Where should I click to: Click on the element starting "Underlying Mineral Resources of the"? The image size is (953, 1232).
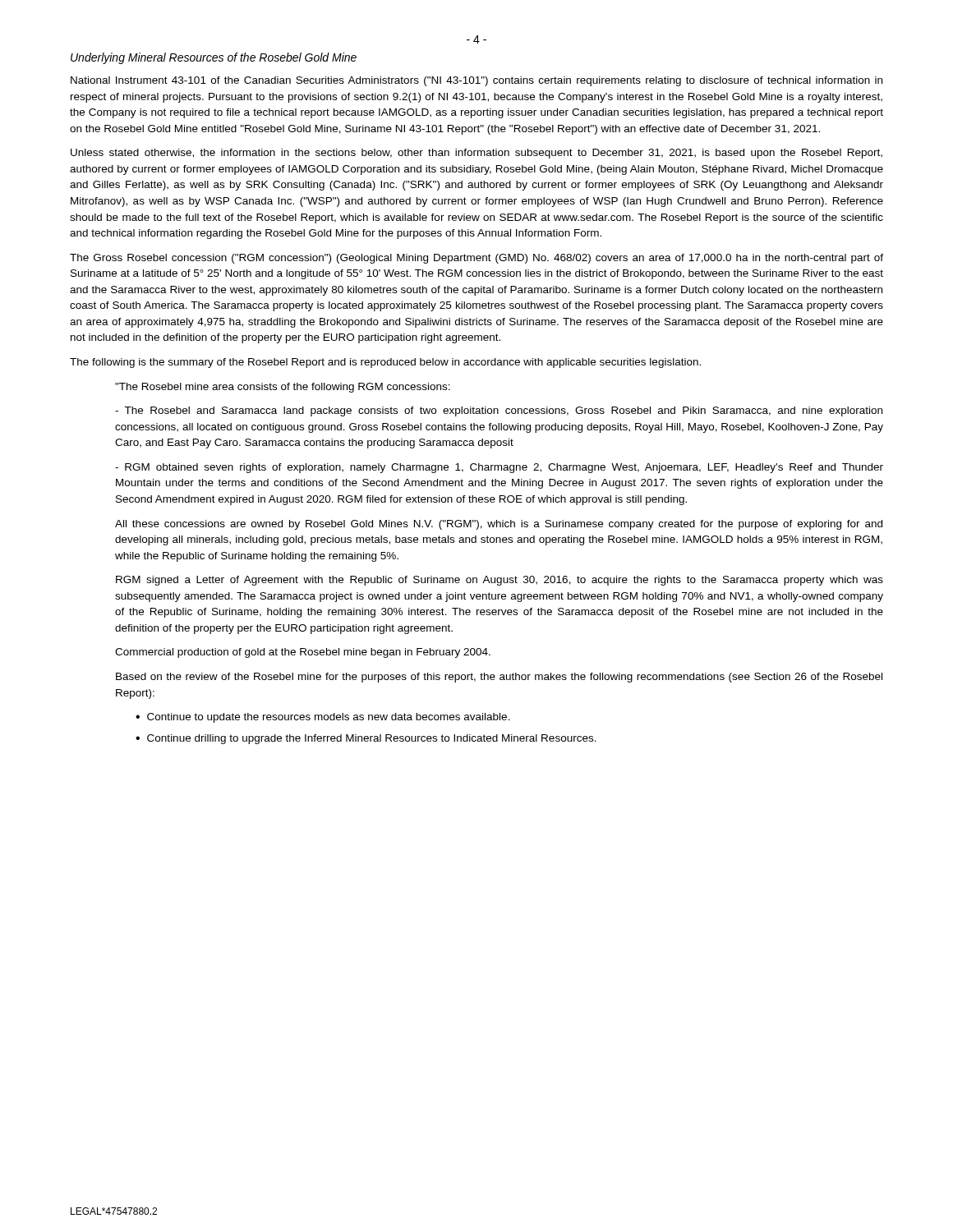click(x=213, y=57)
